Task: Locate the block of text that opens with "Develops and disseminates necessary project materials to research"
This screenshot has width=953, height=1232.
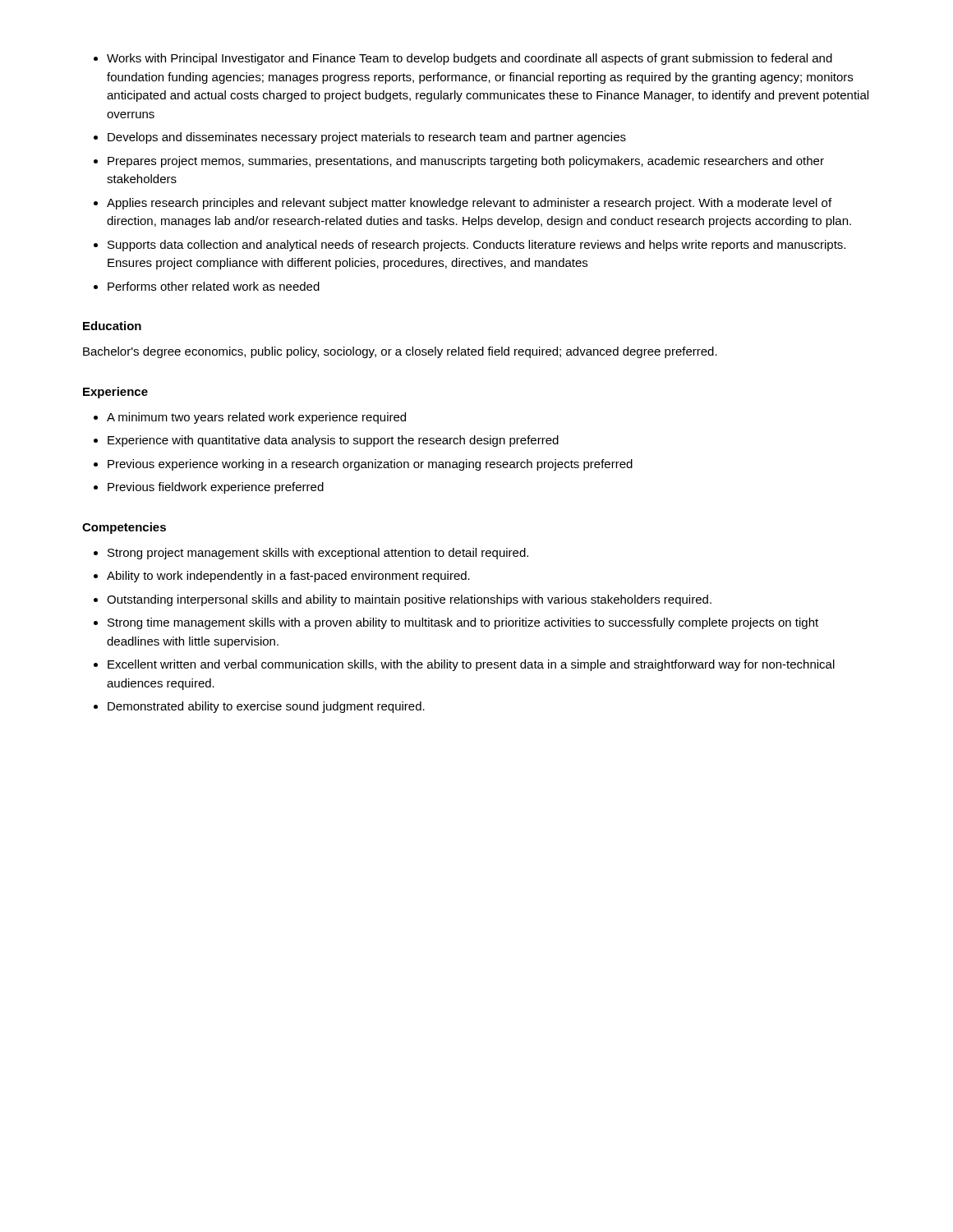Action: pos(489,137)
